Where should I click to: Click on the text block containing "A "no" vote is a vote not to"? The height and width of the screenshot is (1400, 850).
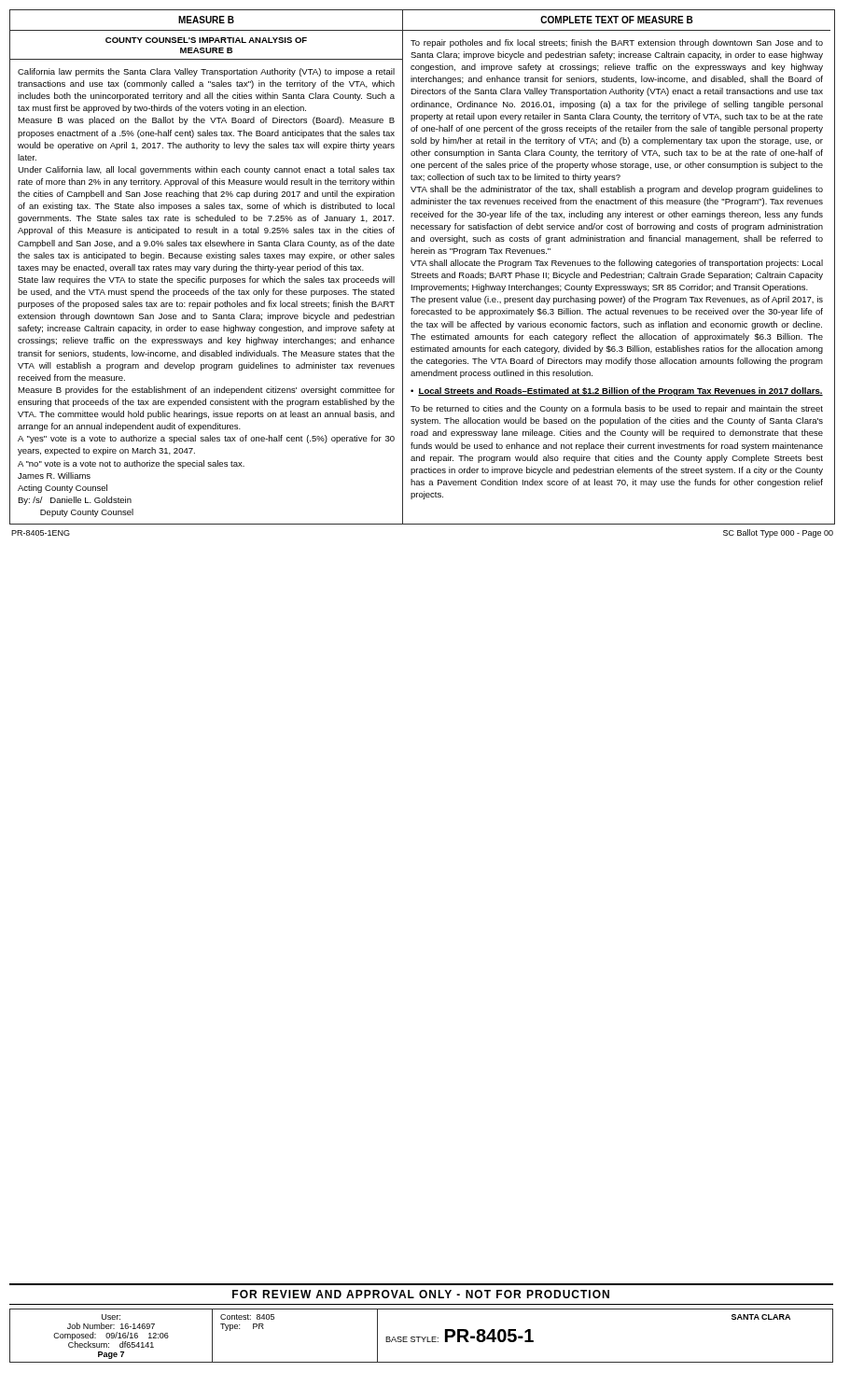tap(206, 463)
